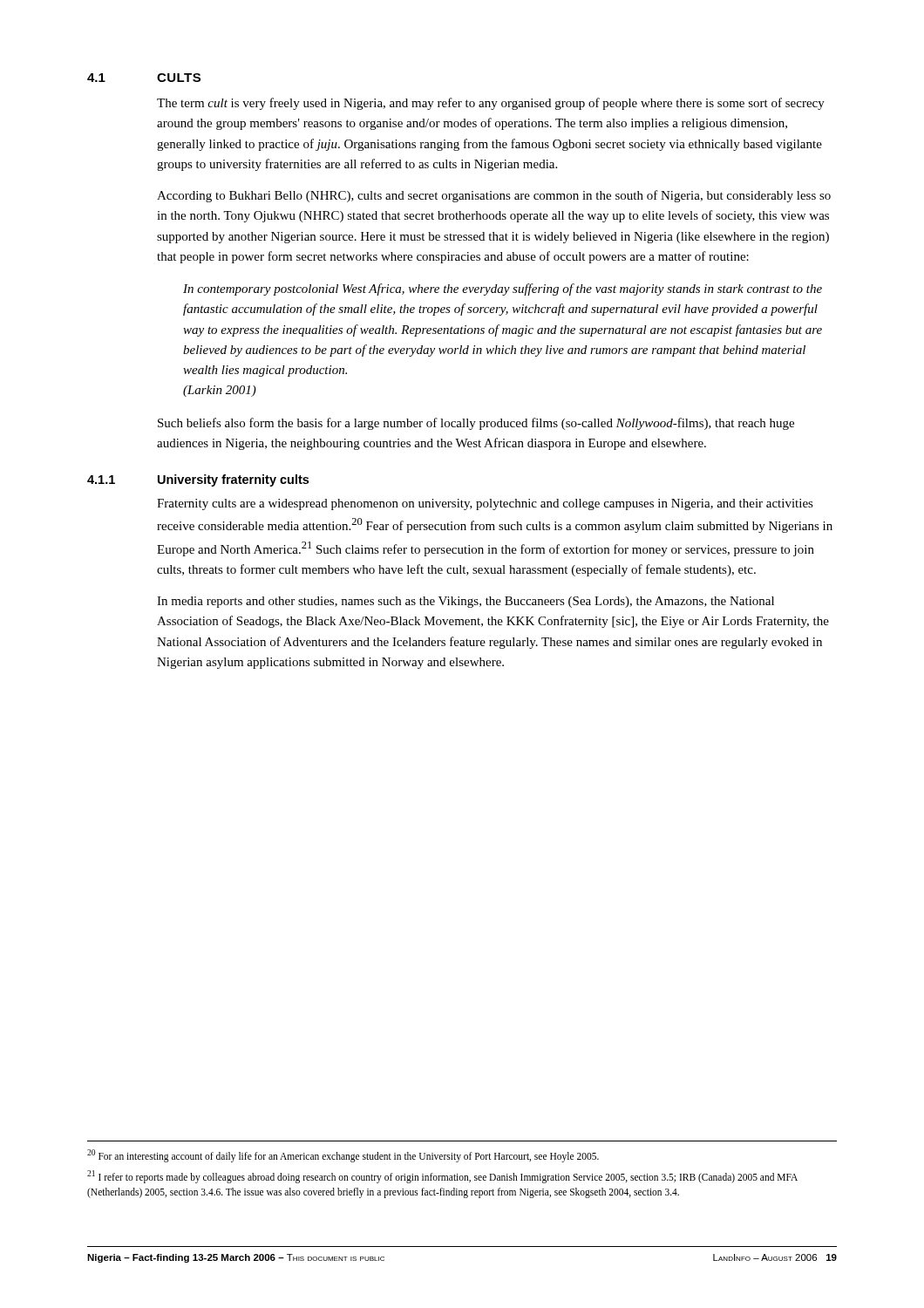
Task: Navigate to the region starting "According to Bukhari Bello (NHRC), cults and"
Action: 494,226
